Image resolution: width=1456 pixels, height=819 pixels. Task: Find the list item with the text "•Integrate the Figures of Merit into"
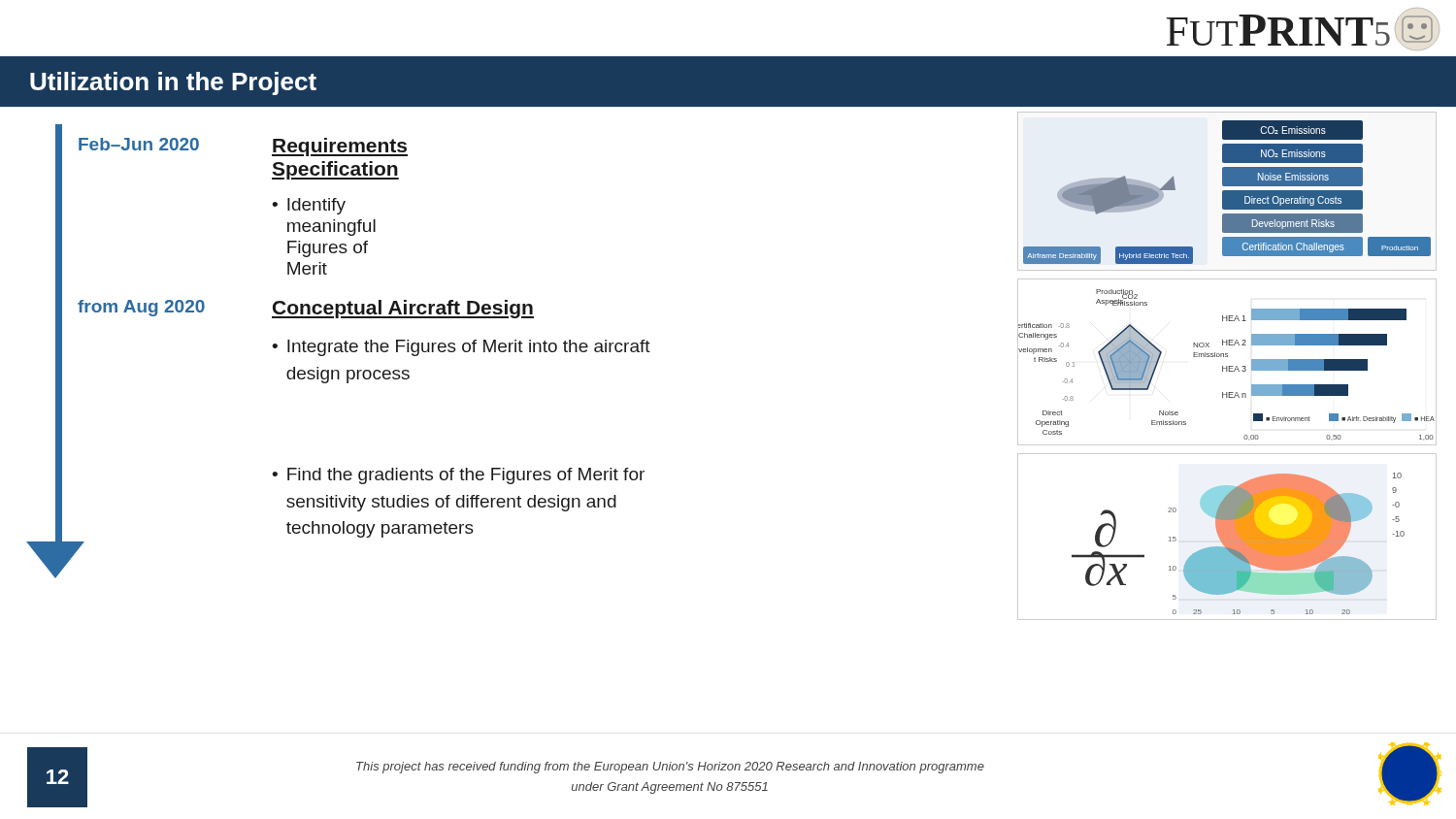tap(485, 360)
